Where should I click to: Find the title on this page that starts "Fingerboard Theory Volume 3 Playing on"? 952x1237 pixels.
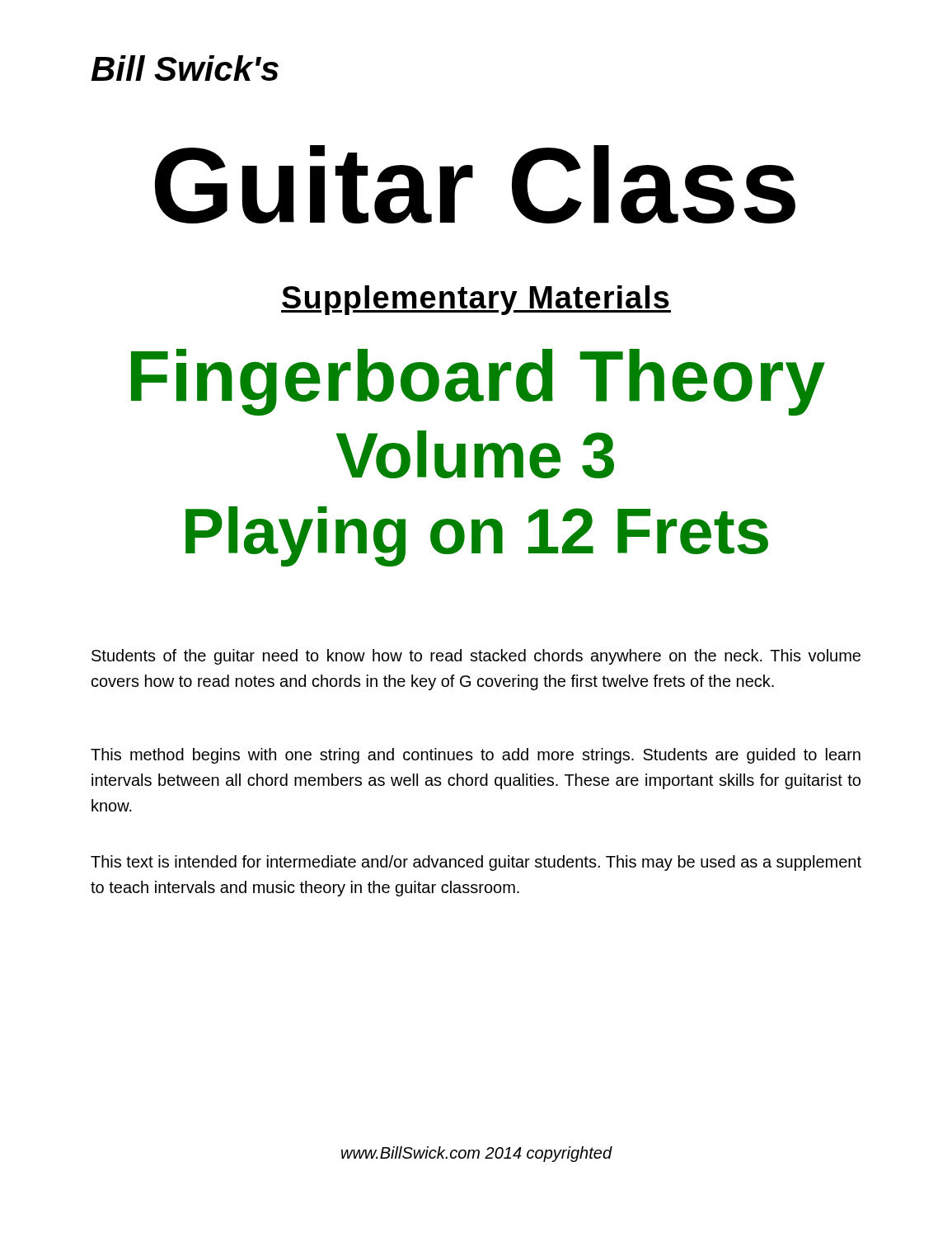click(x=476, y=451)
